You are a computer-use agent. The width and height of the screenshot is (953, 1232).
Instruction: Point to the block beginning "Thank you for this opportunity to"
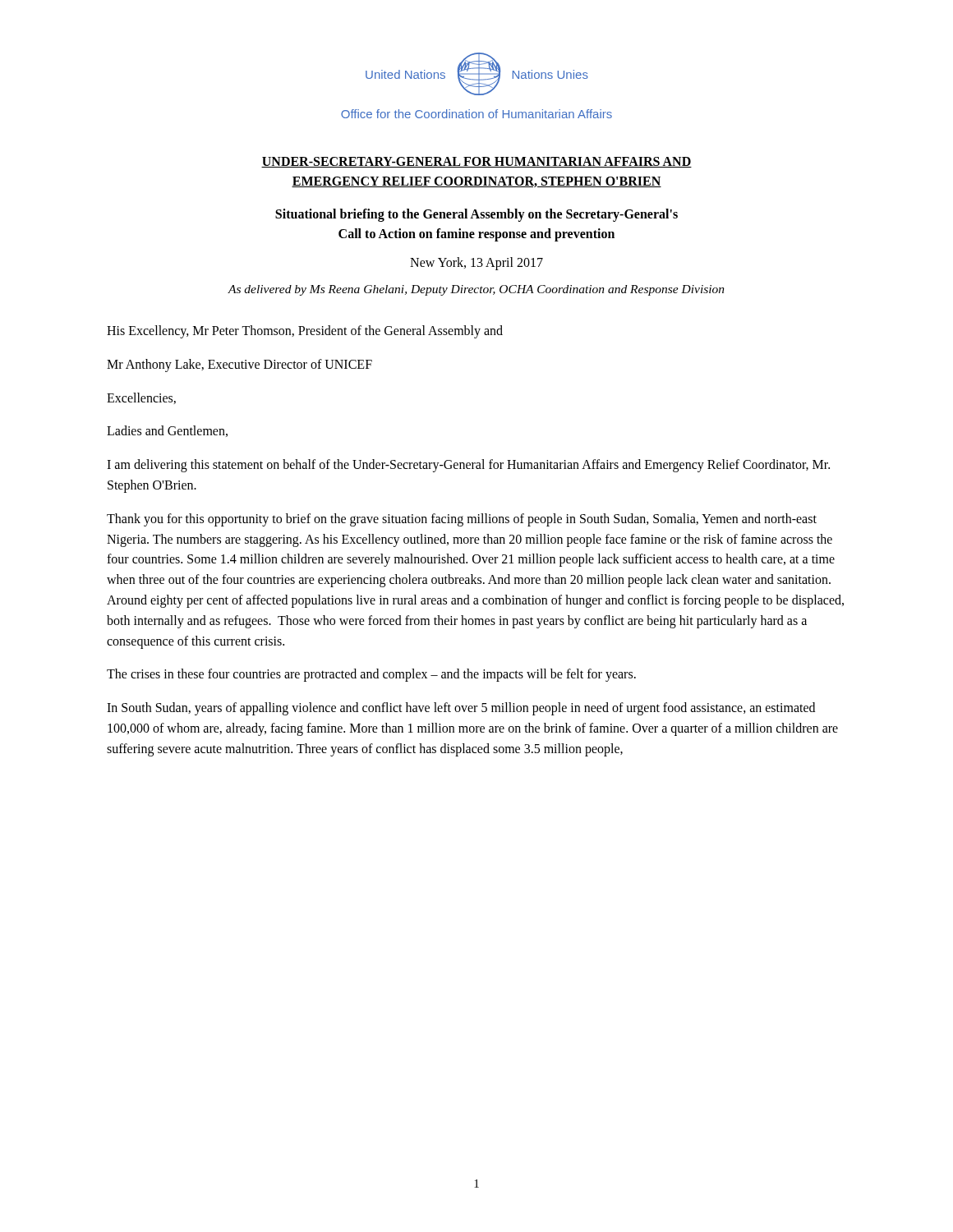point(476,580)
